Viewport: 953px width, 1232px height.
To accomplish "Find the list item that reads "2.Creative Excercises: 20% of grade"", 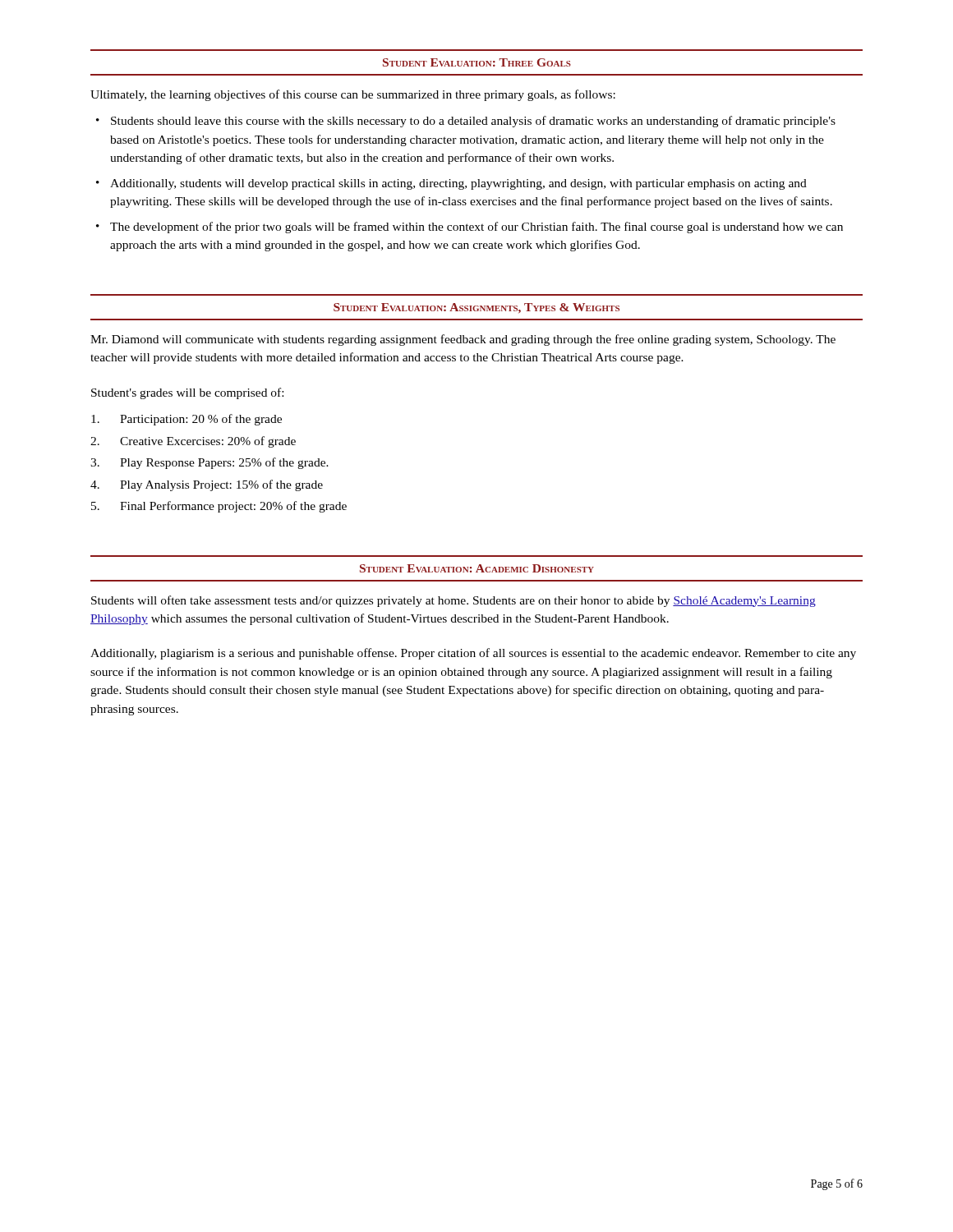I will pyautogui.click(x=193, y=441).
